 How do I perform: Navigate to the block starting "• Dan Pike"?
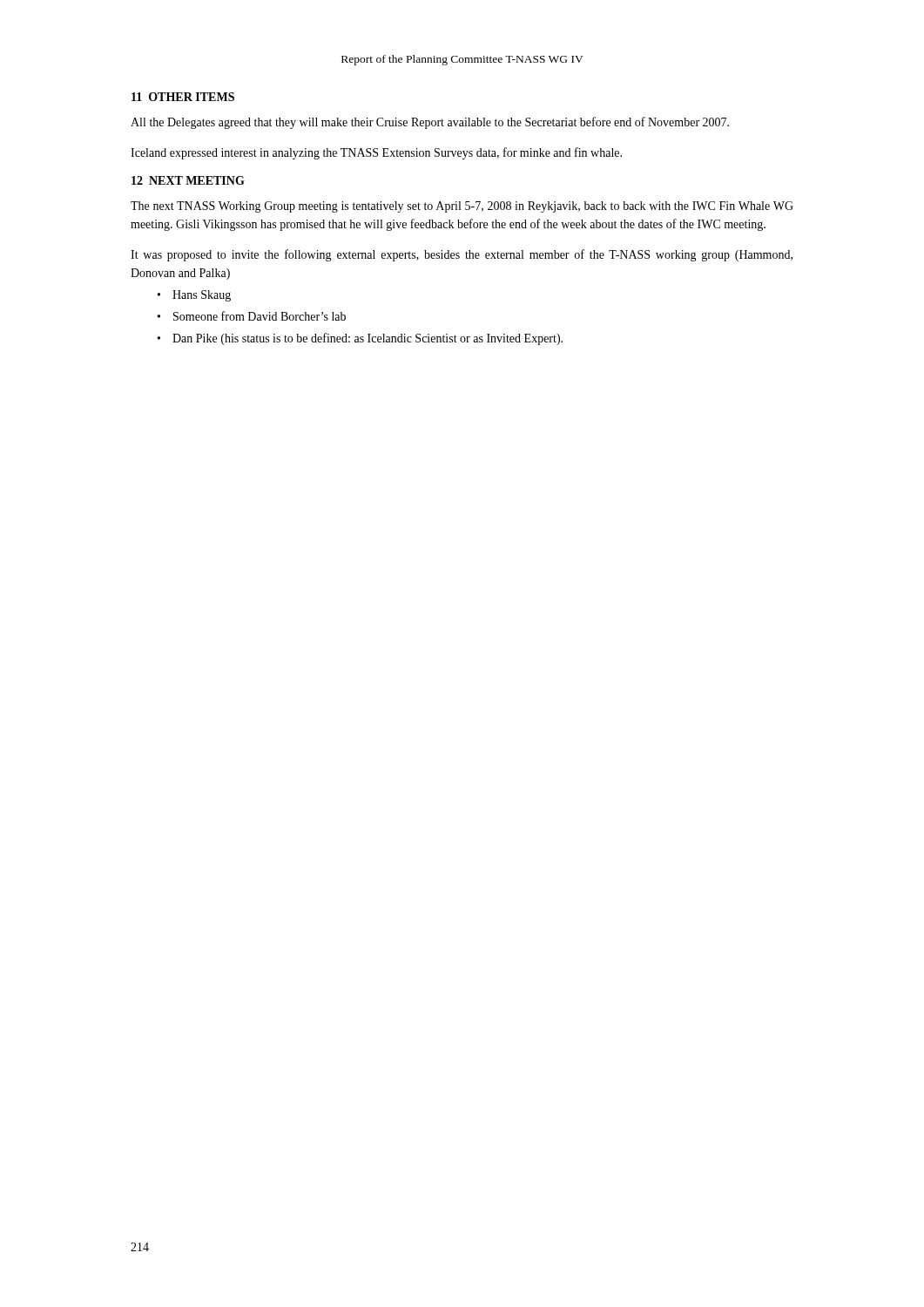coord(360,339)
